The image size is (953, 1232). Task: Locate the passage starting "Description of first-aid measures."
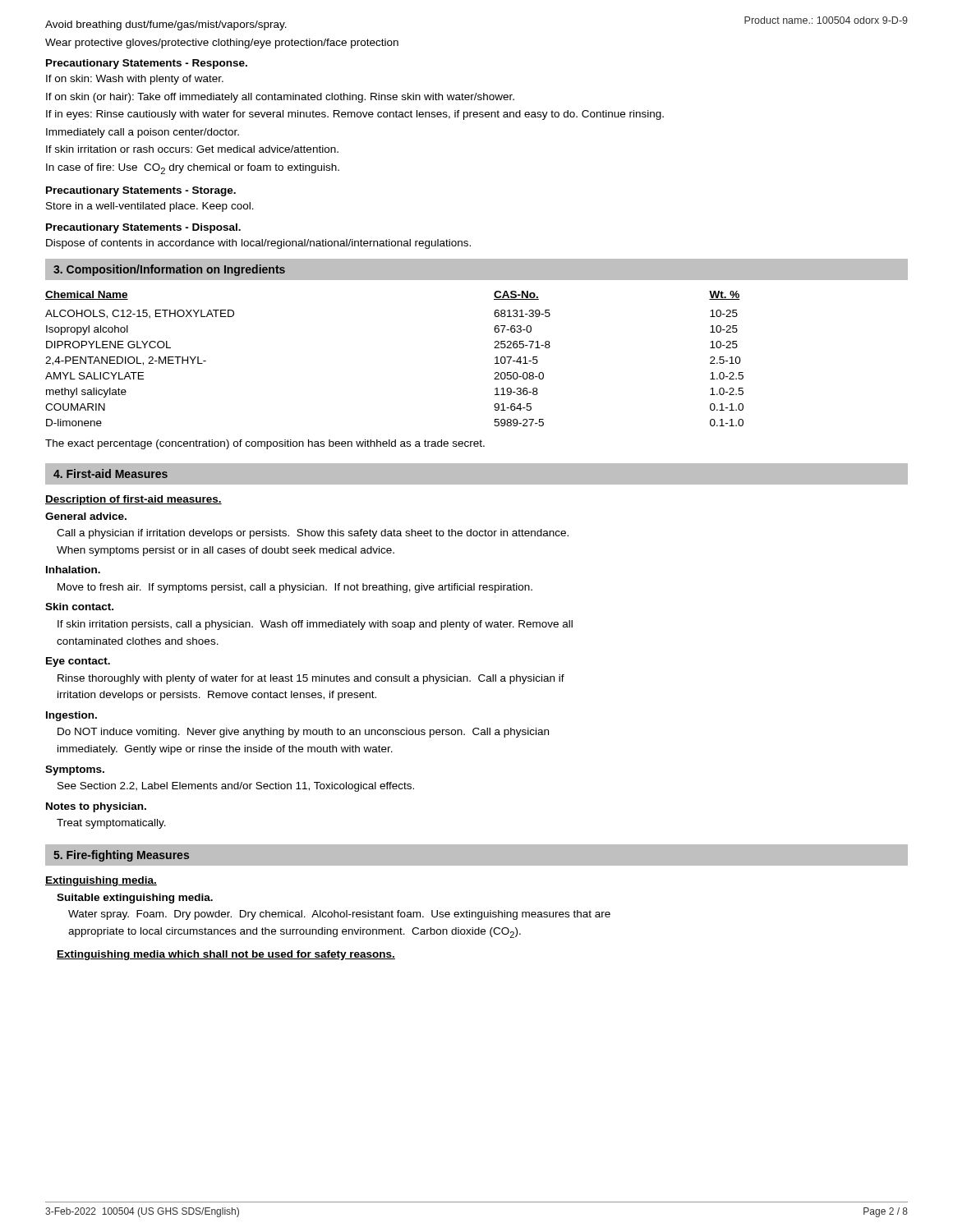coord(133,499)
